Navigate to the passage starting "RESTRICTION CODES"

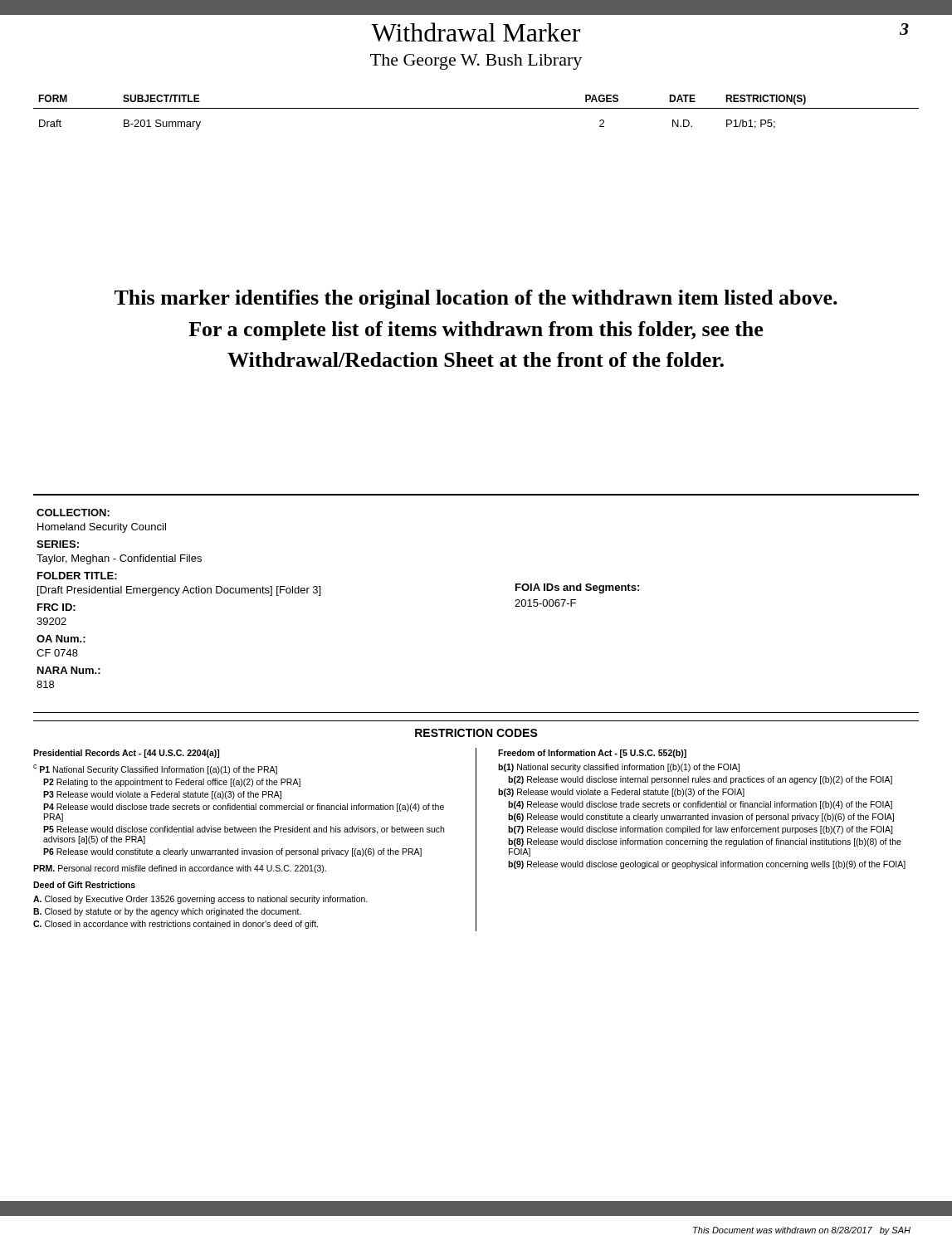coord(476,733)
